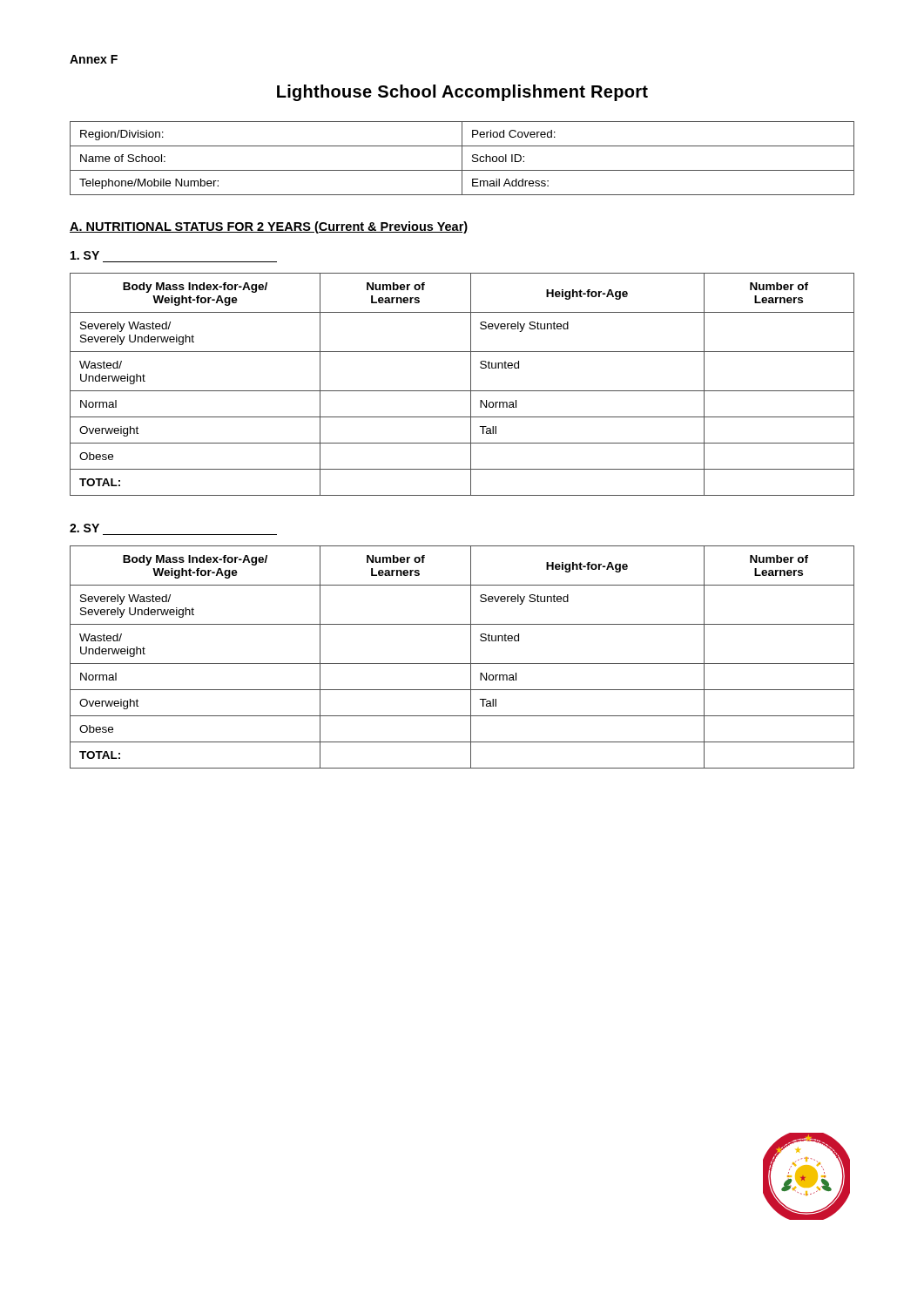Image resolution: width=924 pixels, height=1307 pixels.
Task: Navigate to the block starting "Lighthouse School Accomplishment Report"
Action: click(x=462, y=91)
